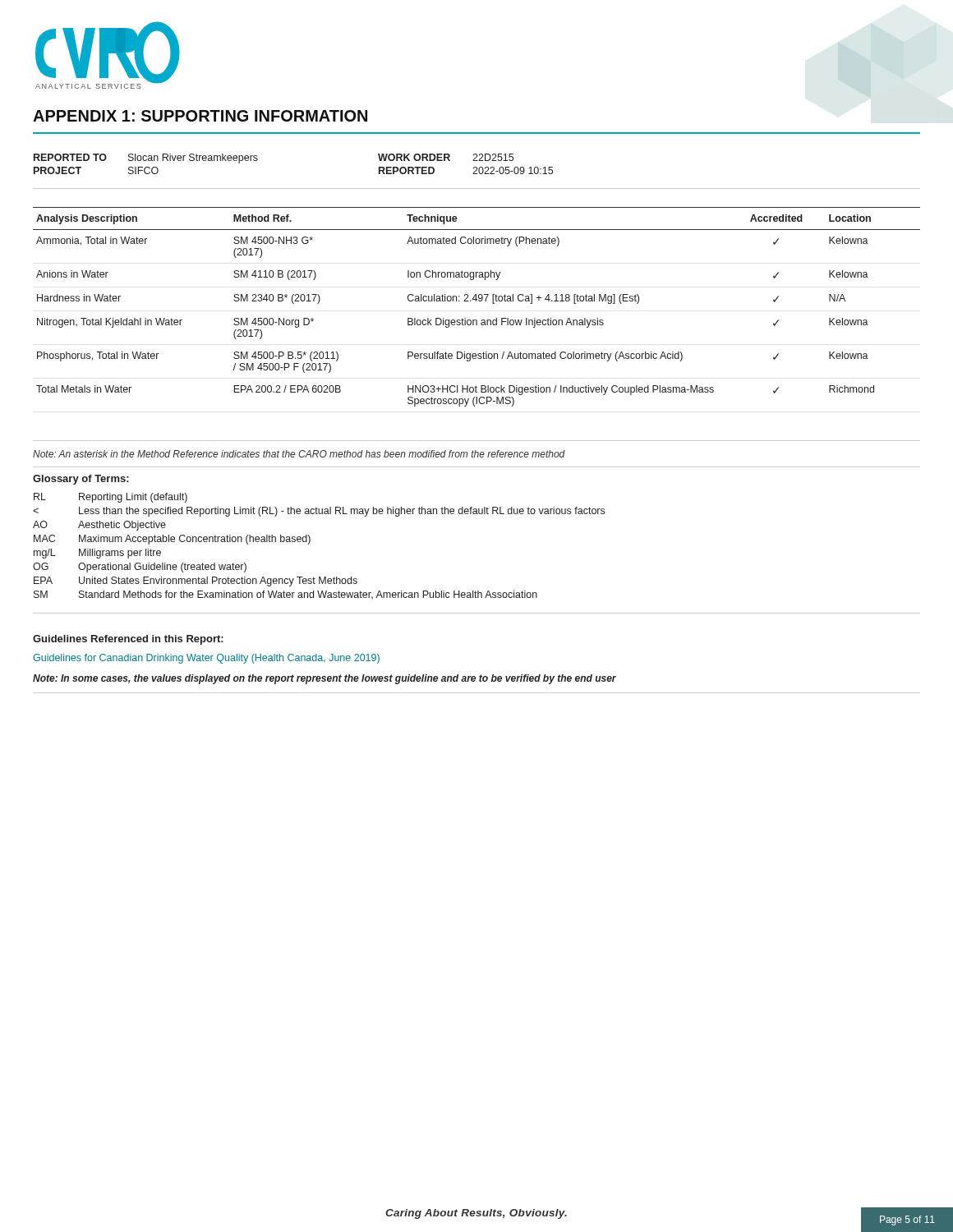The width and height of the screenshot is (953, 1232).
Task: Locate the table with the text "Analysis Description"
Action: click(x=476, y=310)
